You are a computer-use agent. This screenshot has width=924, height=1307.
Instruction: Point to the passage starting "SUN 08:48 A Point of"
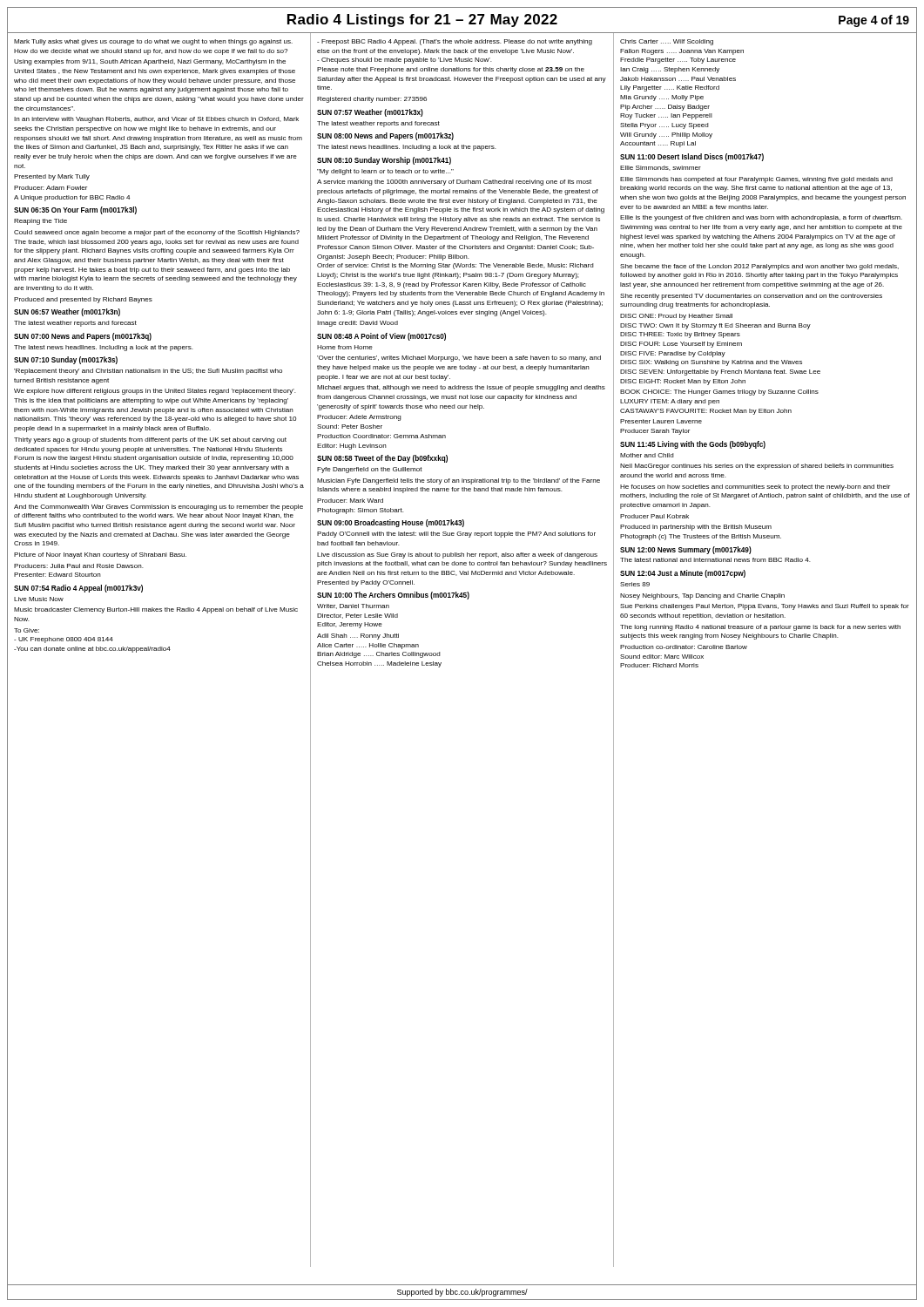click(x=382, y=337)
